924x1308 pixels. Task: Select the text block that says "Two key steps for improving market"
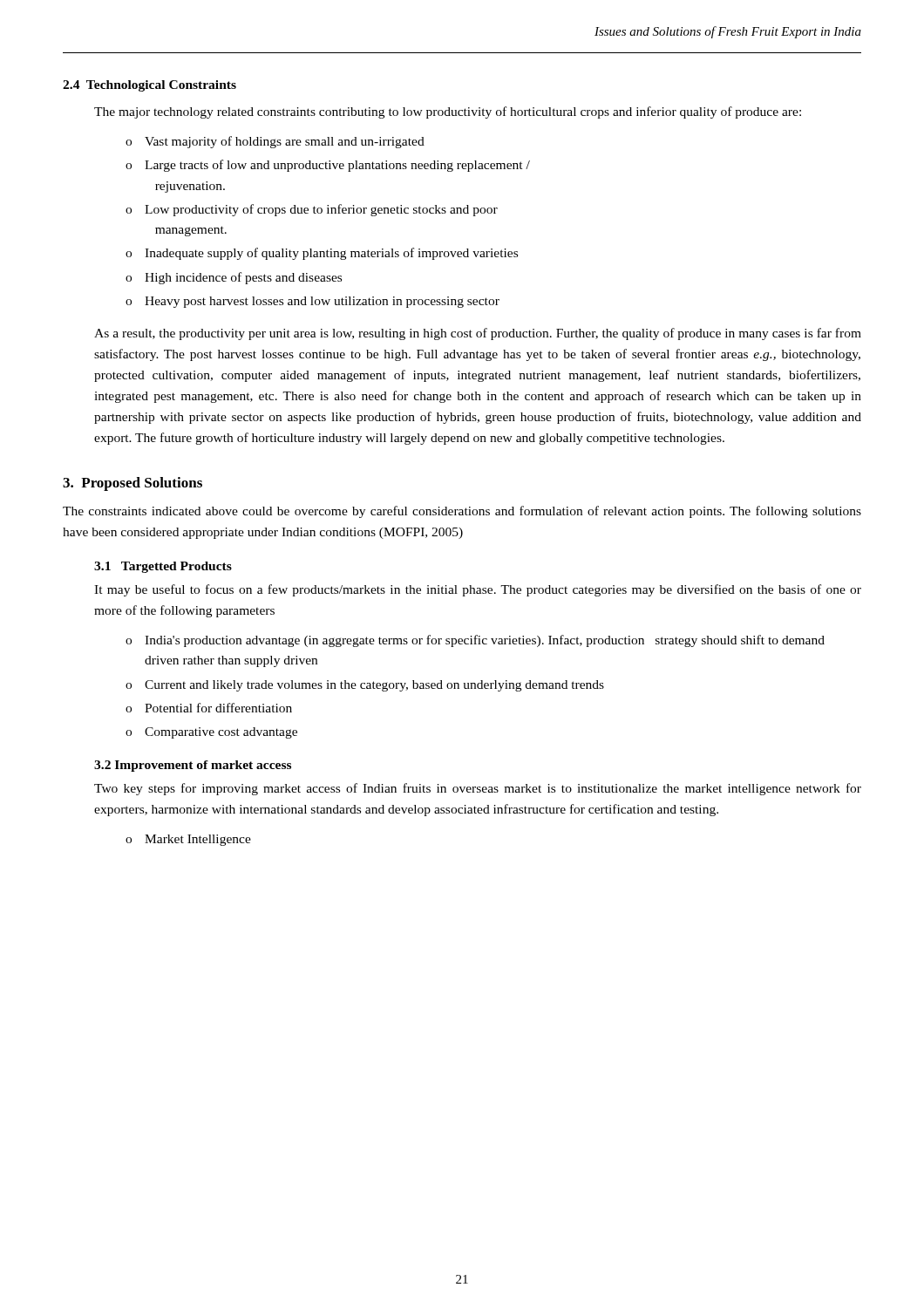(x=478, y=799)
